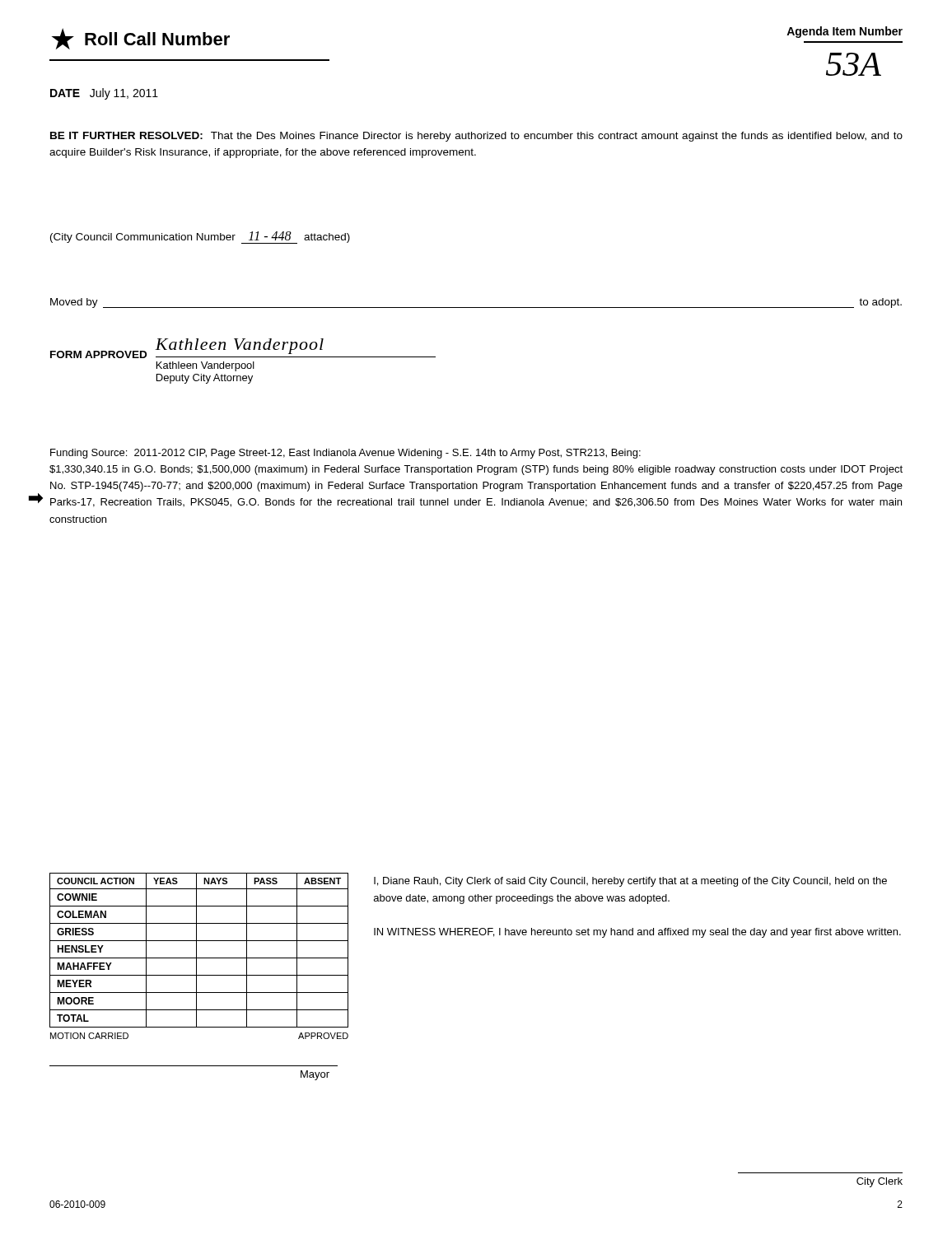952x1235 pixels.
Task: Select the table that reads "COUNCIL ACTION"
Action: click(199, 977)
